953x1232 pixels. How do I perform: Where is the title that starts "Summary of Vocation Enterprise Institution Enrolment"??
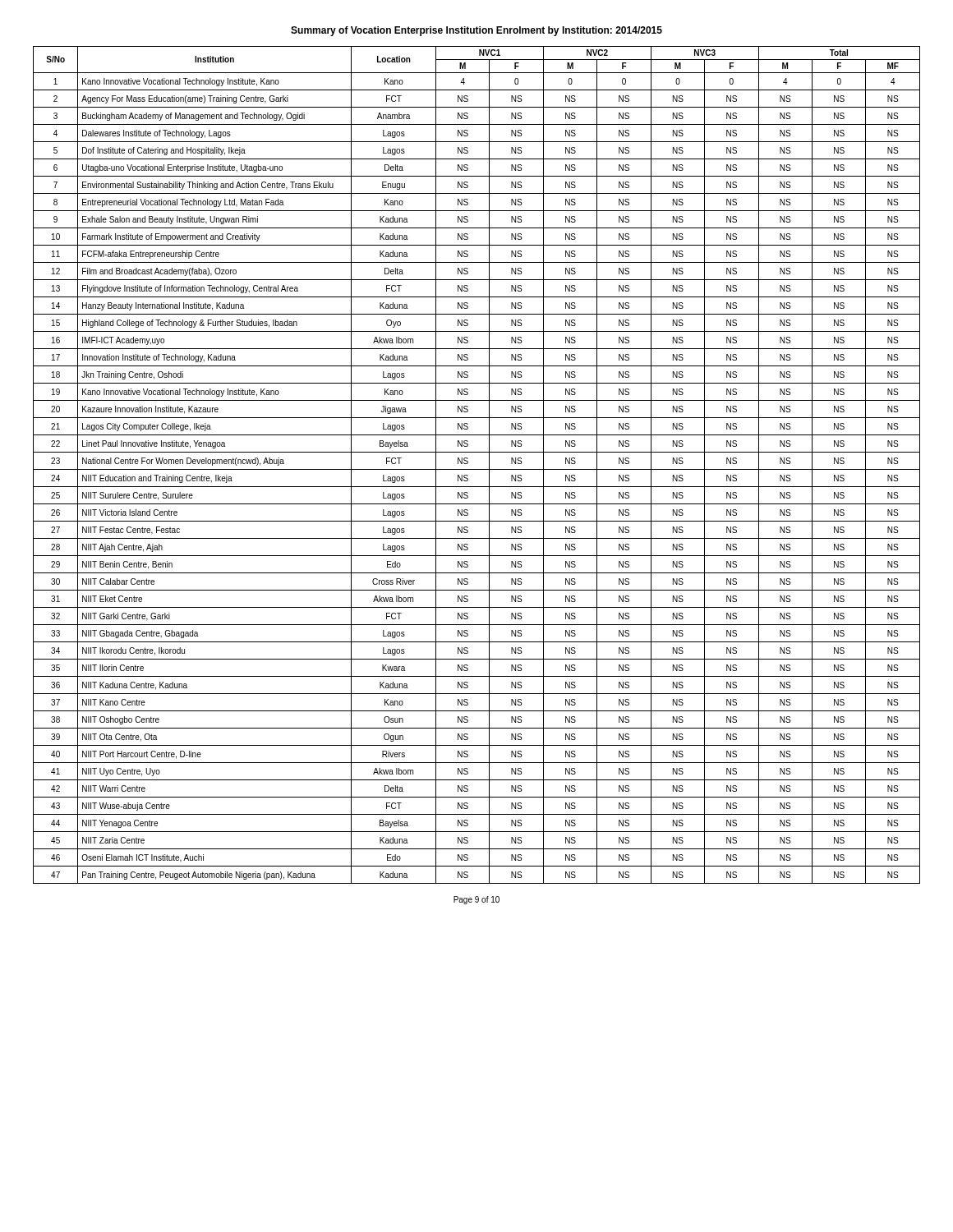point(476,30)
